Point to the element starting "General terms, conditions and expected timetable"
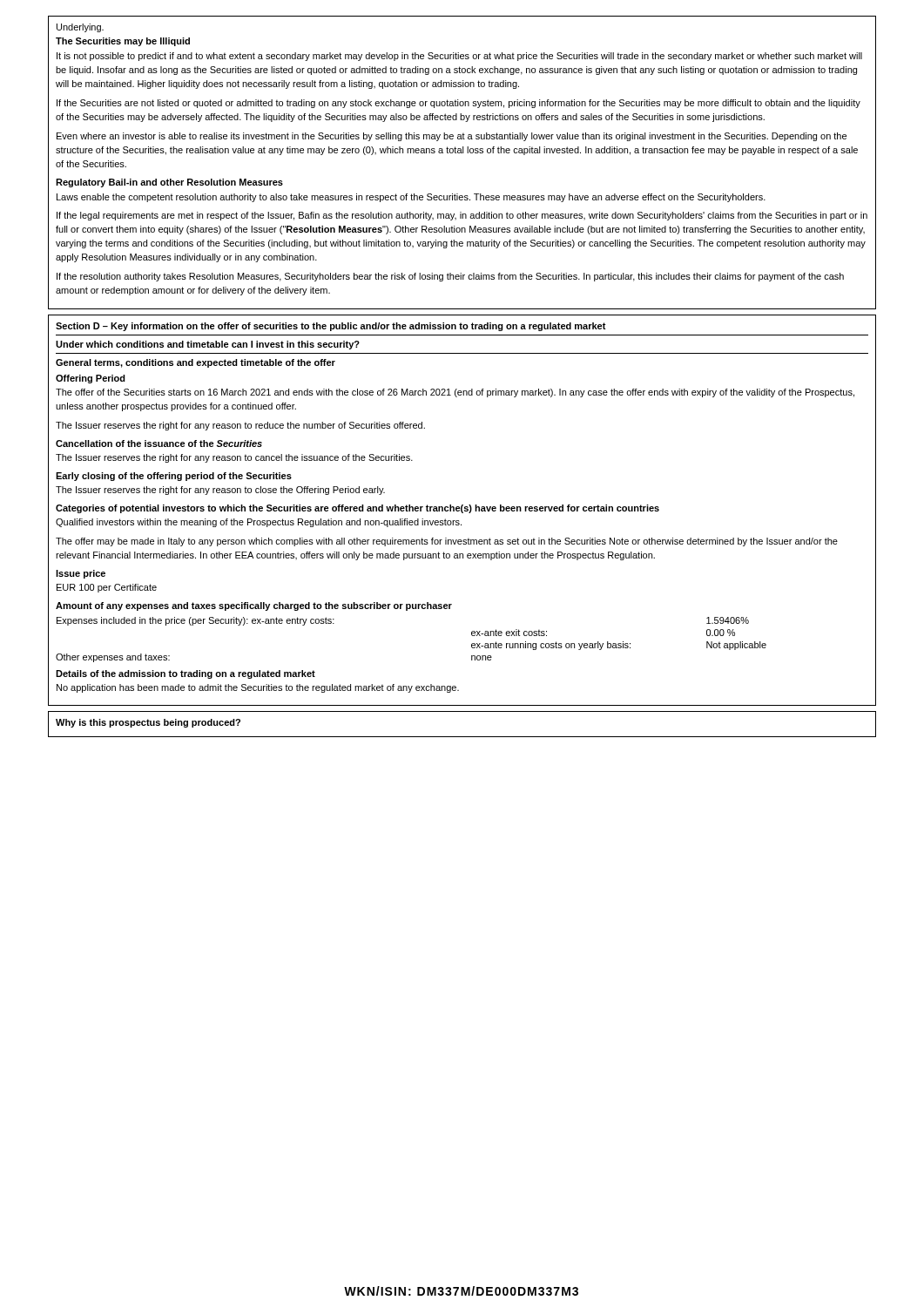Screen dimensions: 1307x924 coord(195,363)
